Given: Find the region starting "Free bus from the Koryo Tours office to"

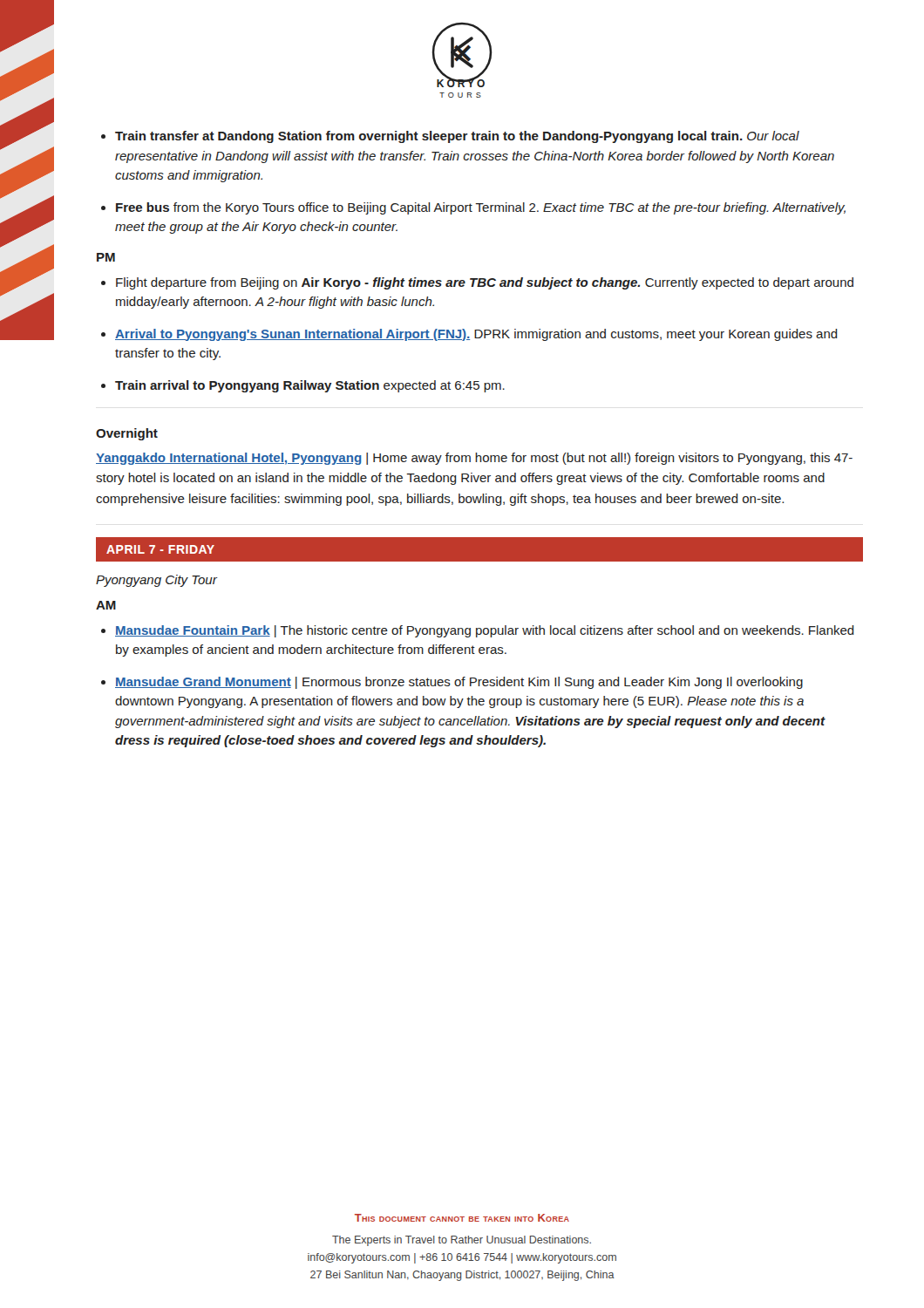Looking at the screenshot, I should [481, 216].
